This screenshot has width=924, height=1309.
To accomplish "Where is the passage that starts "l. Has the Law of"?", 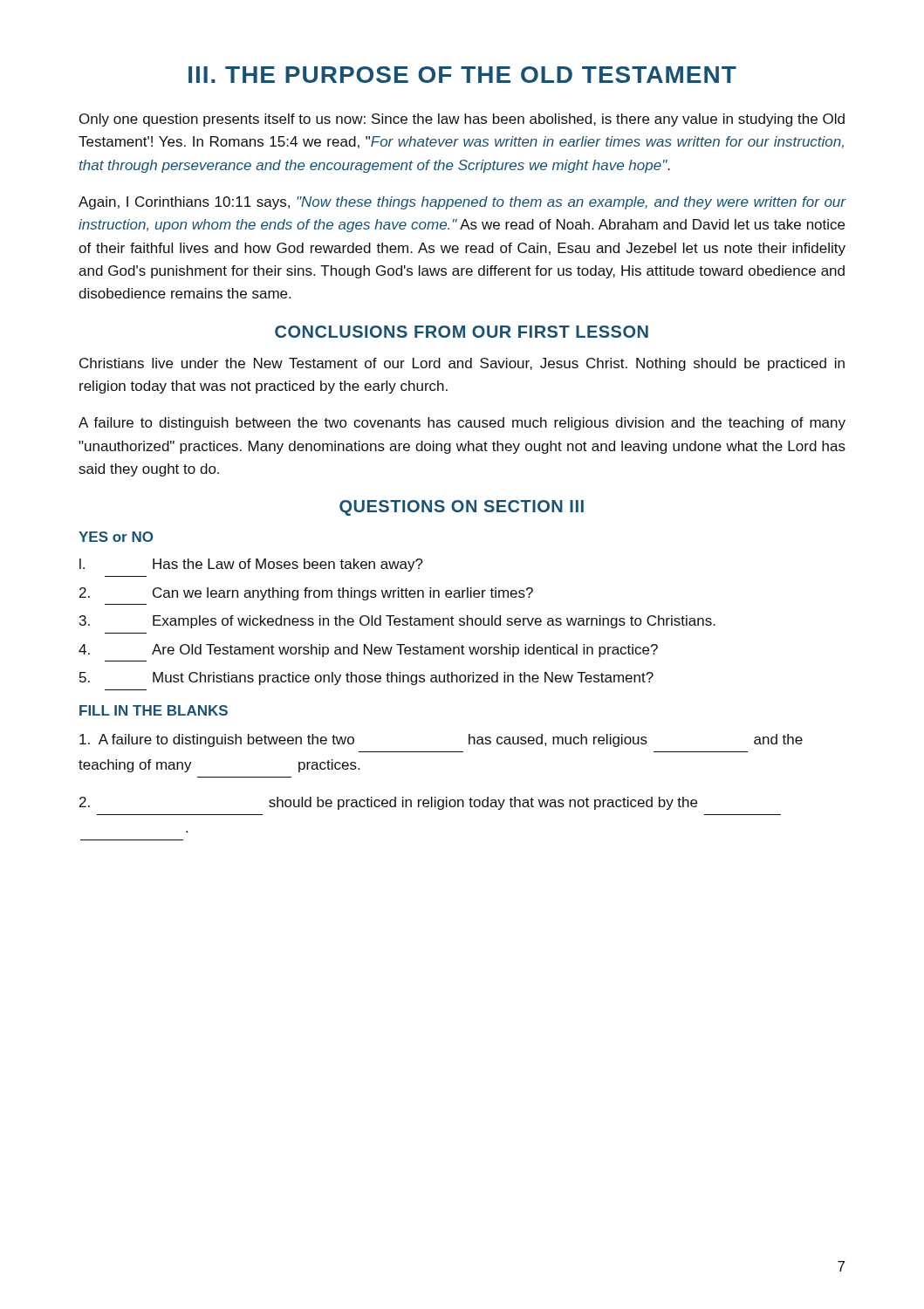I will click(x=251, y=565).
